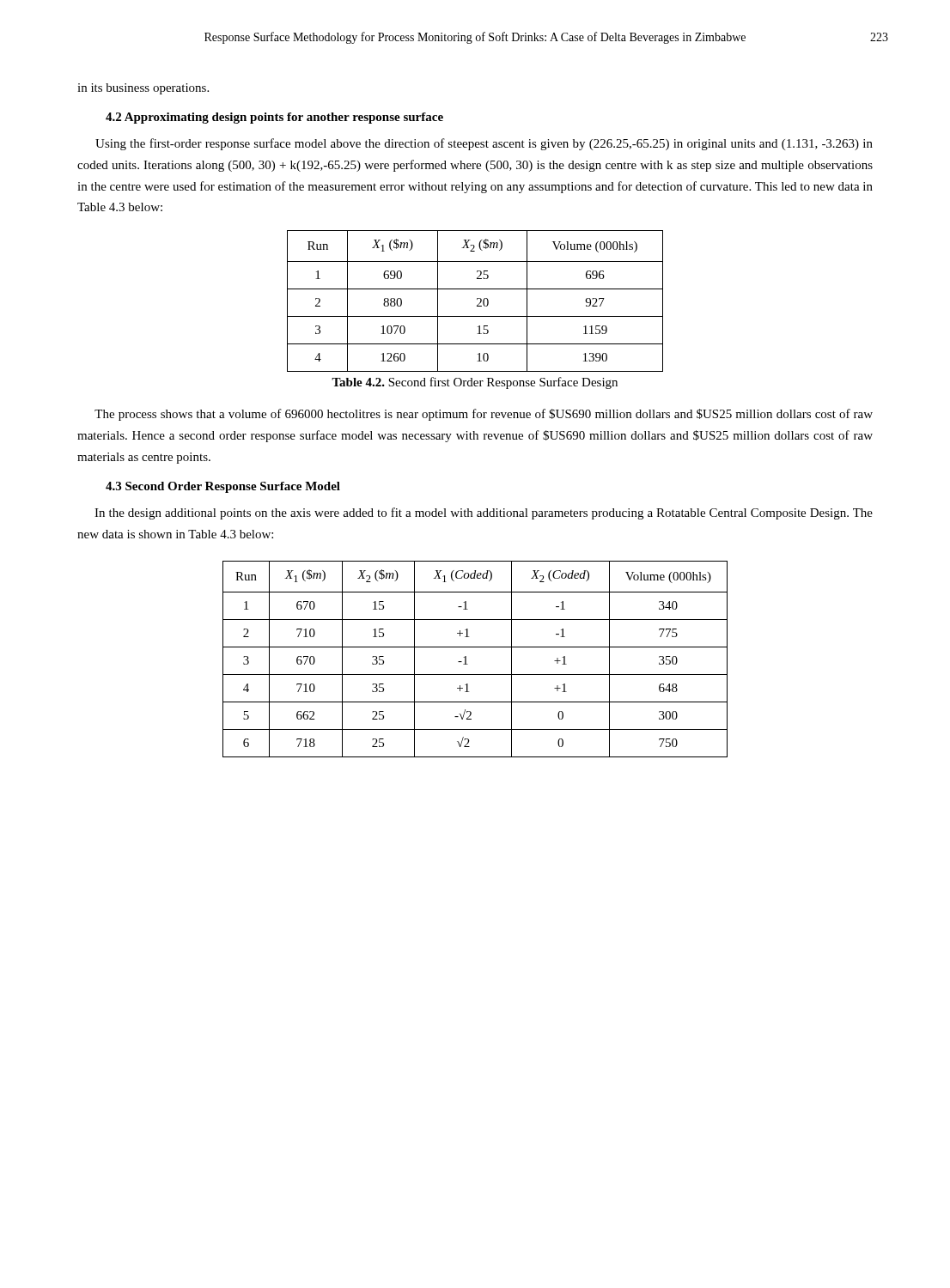This screenshot has width=950, height=1288.
Task: Point to the text block starting "Using the first-order response surface"
Action: [475, 175]
